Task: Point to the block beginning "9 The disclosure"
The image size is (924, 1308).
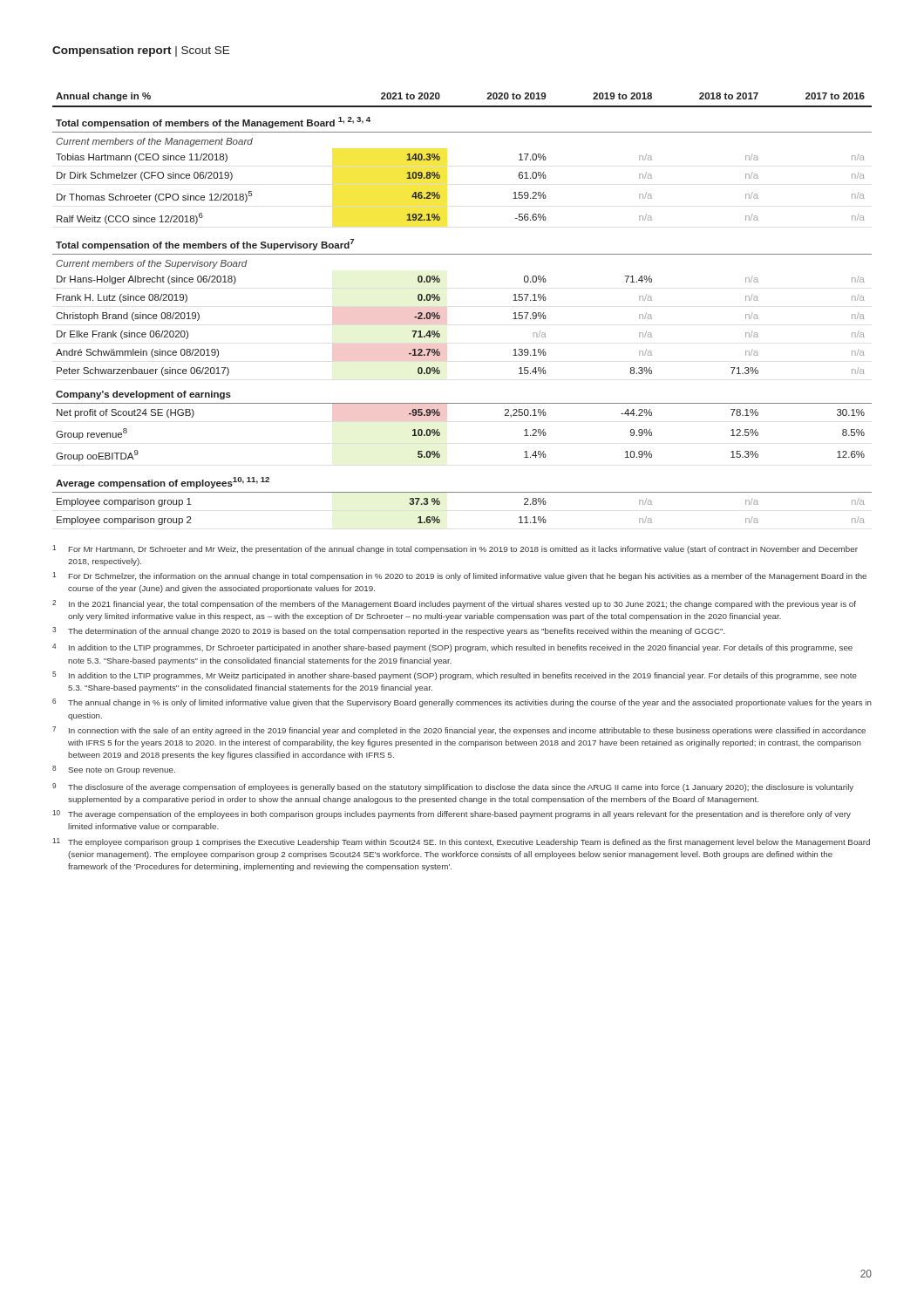Action: pos(462,793)
